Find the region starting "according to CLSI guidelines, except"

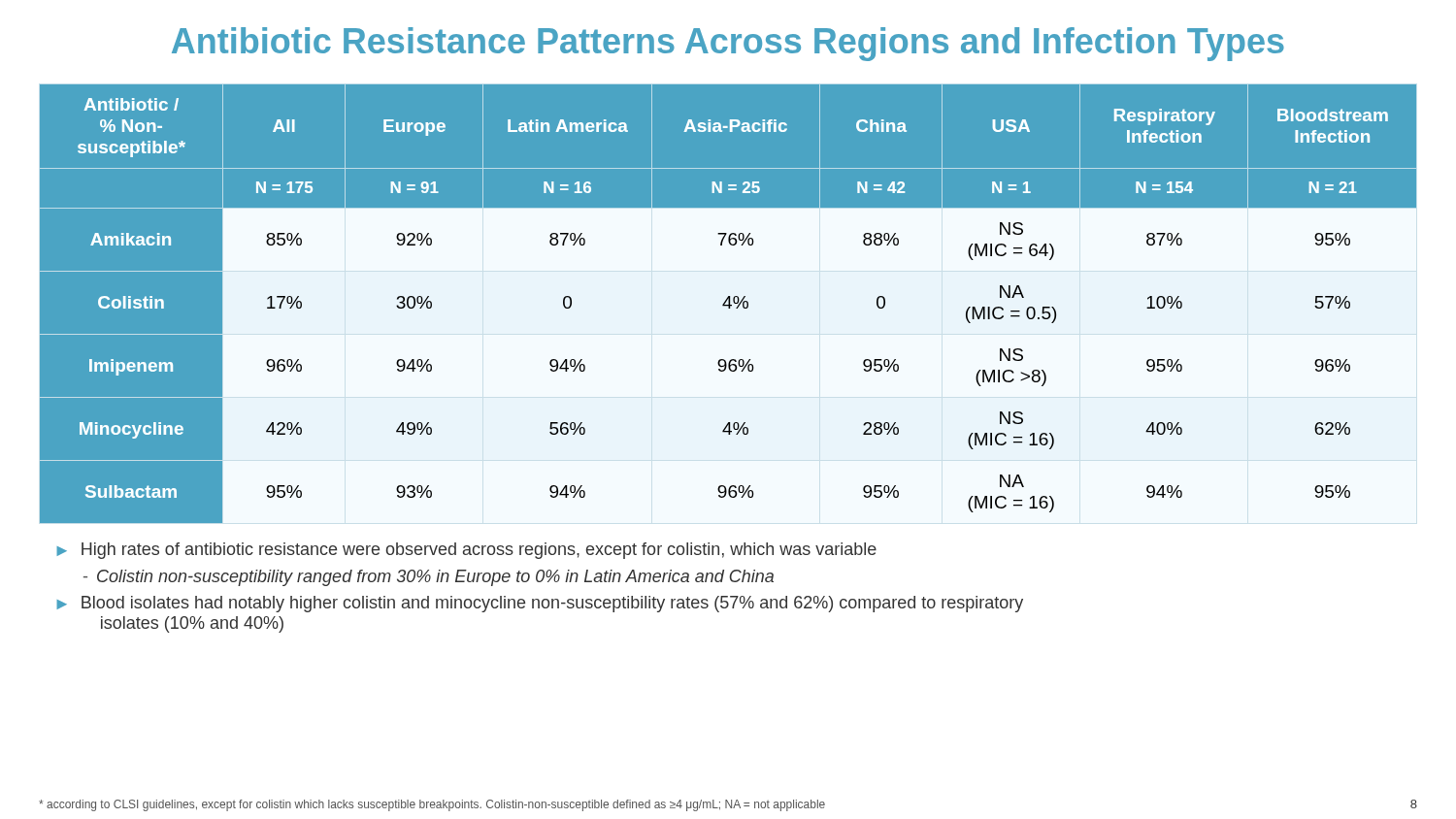[432, 804]
